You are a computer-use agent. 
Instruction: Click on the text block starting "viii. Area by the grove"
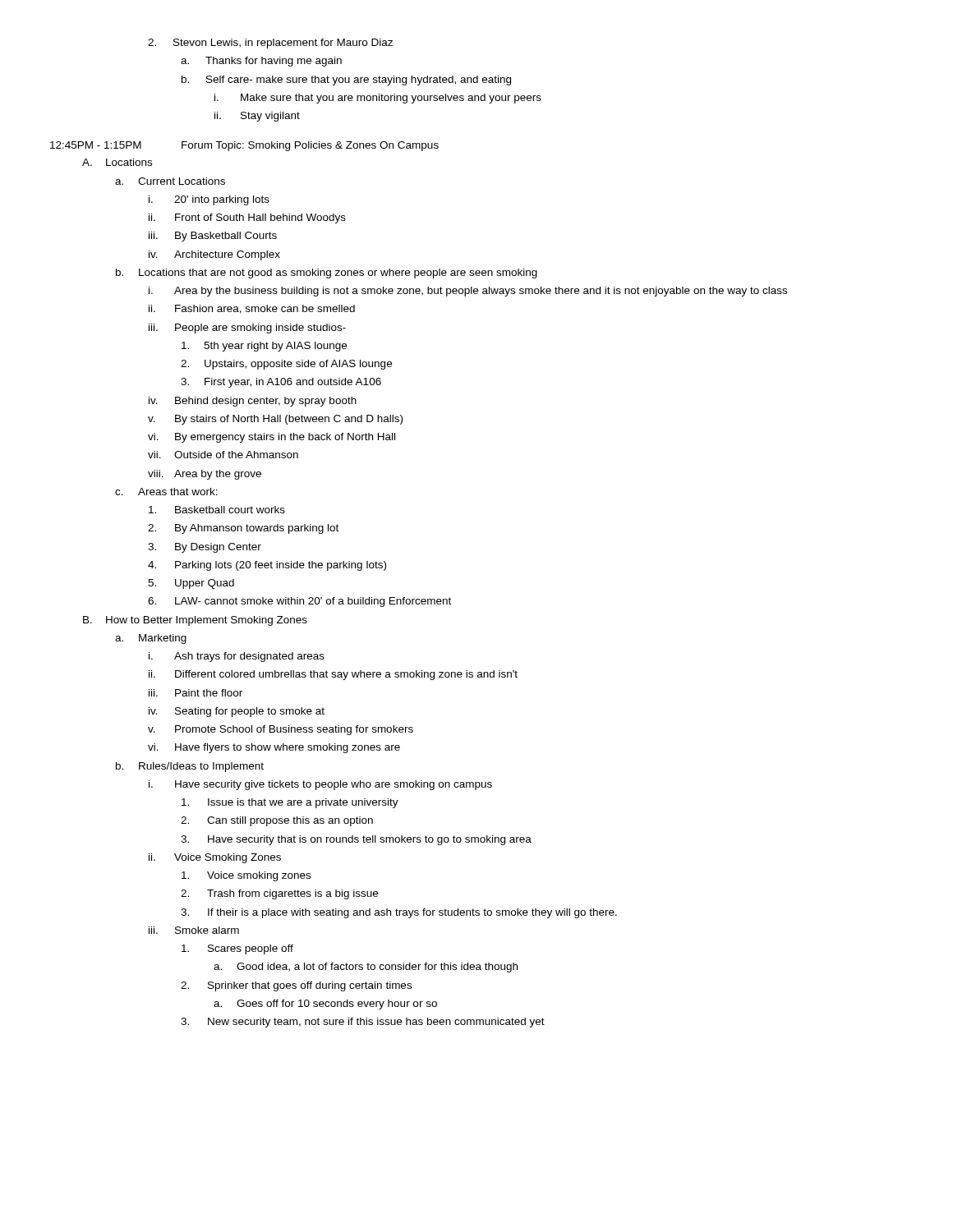point(205,475)
